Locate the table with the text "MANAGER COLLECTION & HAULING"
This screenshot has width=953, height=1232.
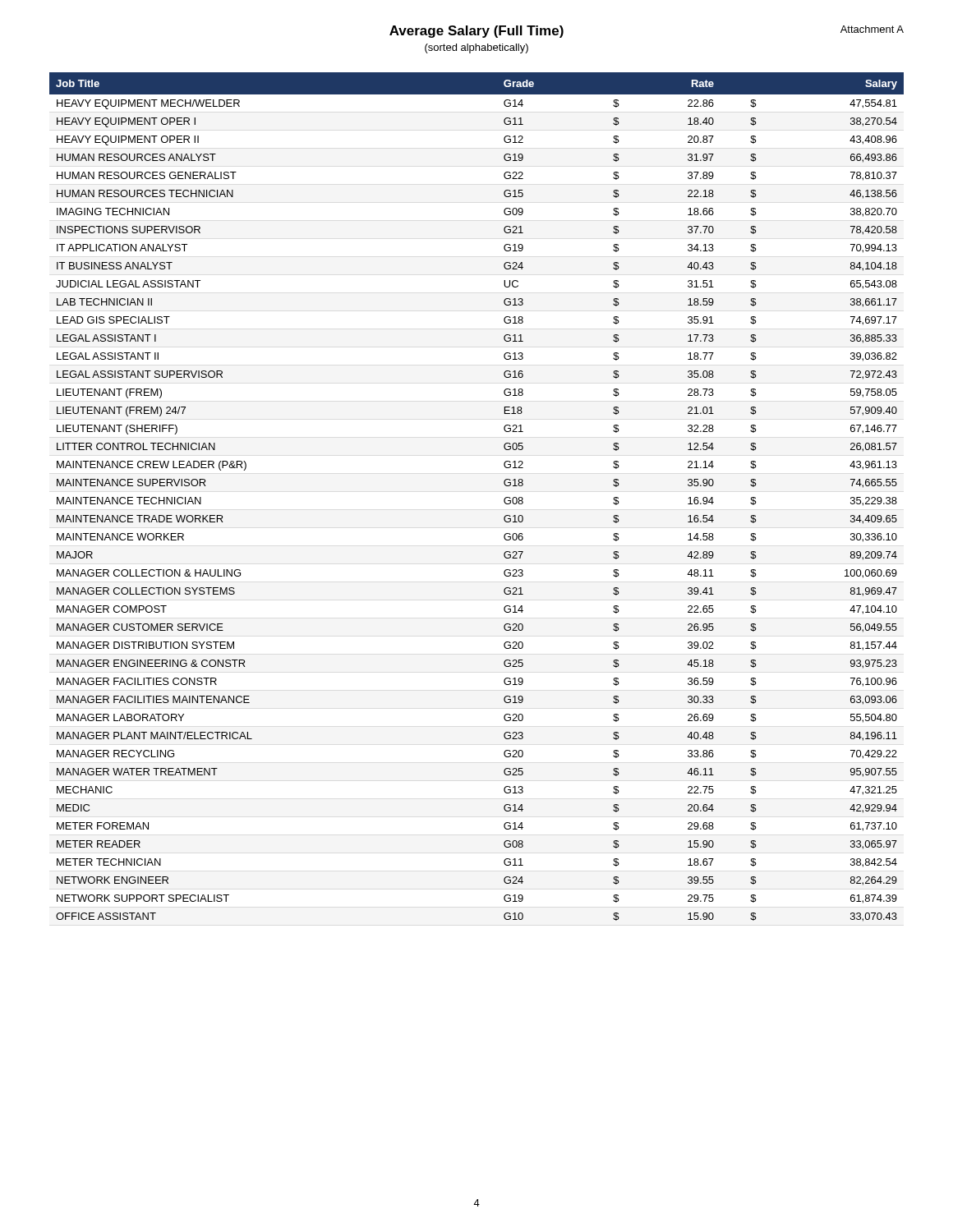(x=476, y=499)
